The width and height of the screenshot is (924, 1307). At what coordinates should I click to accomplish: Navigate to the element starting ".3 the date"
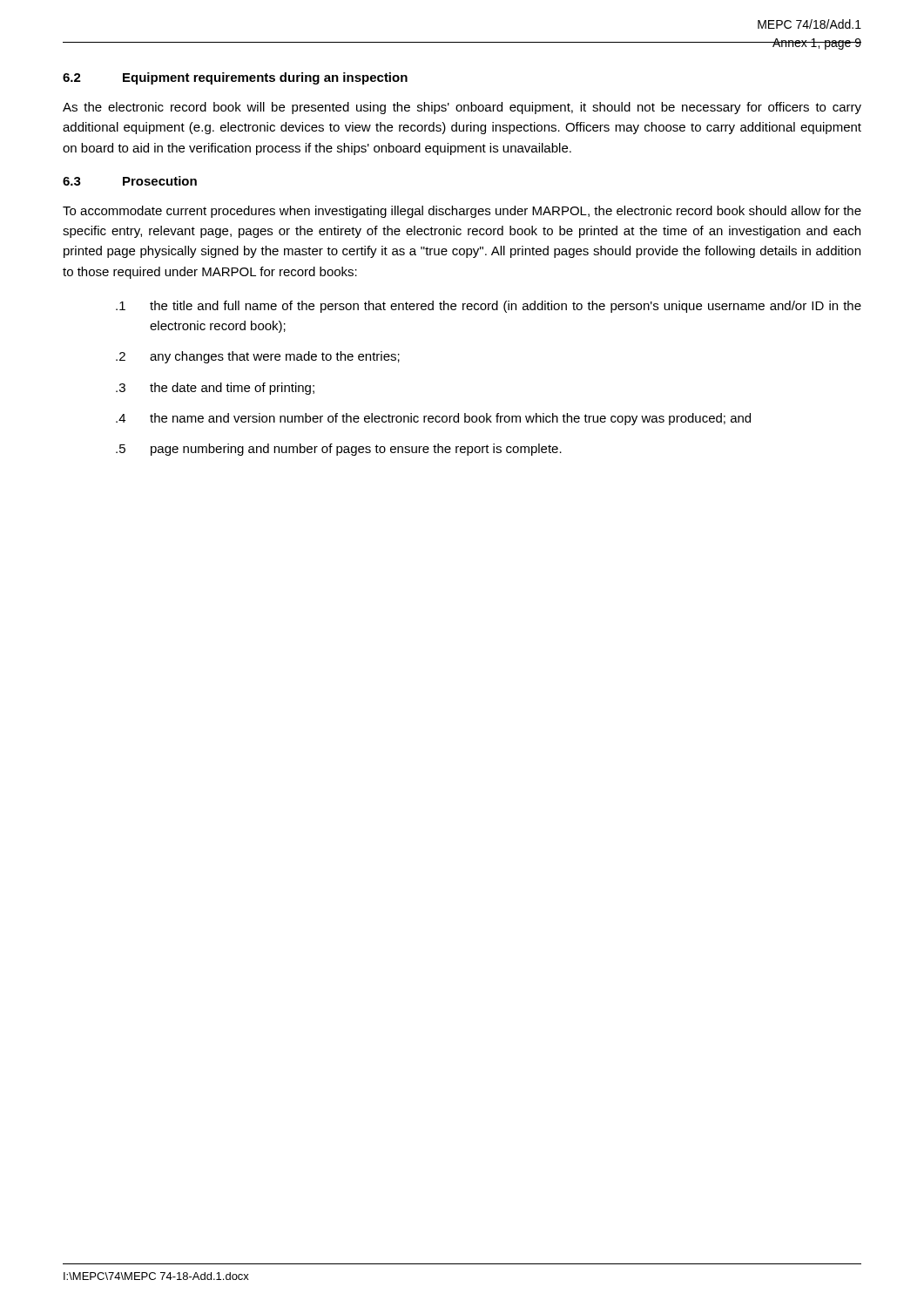tap(215, 389)
